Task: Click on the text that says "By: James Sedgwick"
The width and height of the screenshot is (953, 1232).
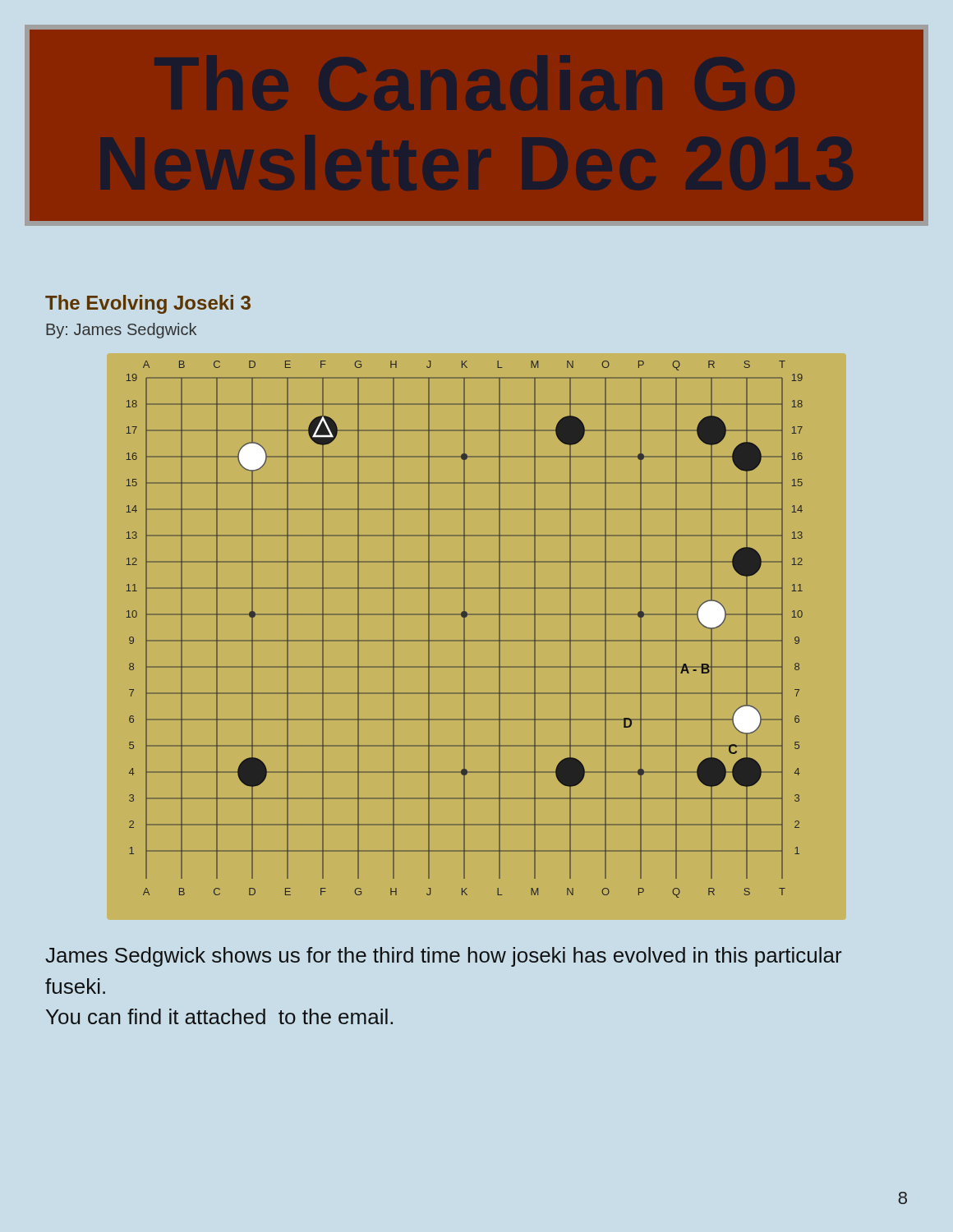Action: coord(121,329)
